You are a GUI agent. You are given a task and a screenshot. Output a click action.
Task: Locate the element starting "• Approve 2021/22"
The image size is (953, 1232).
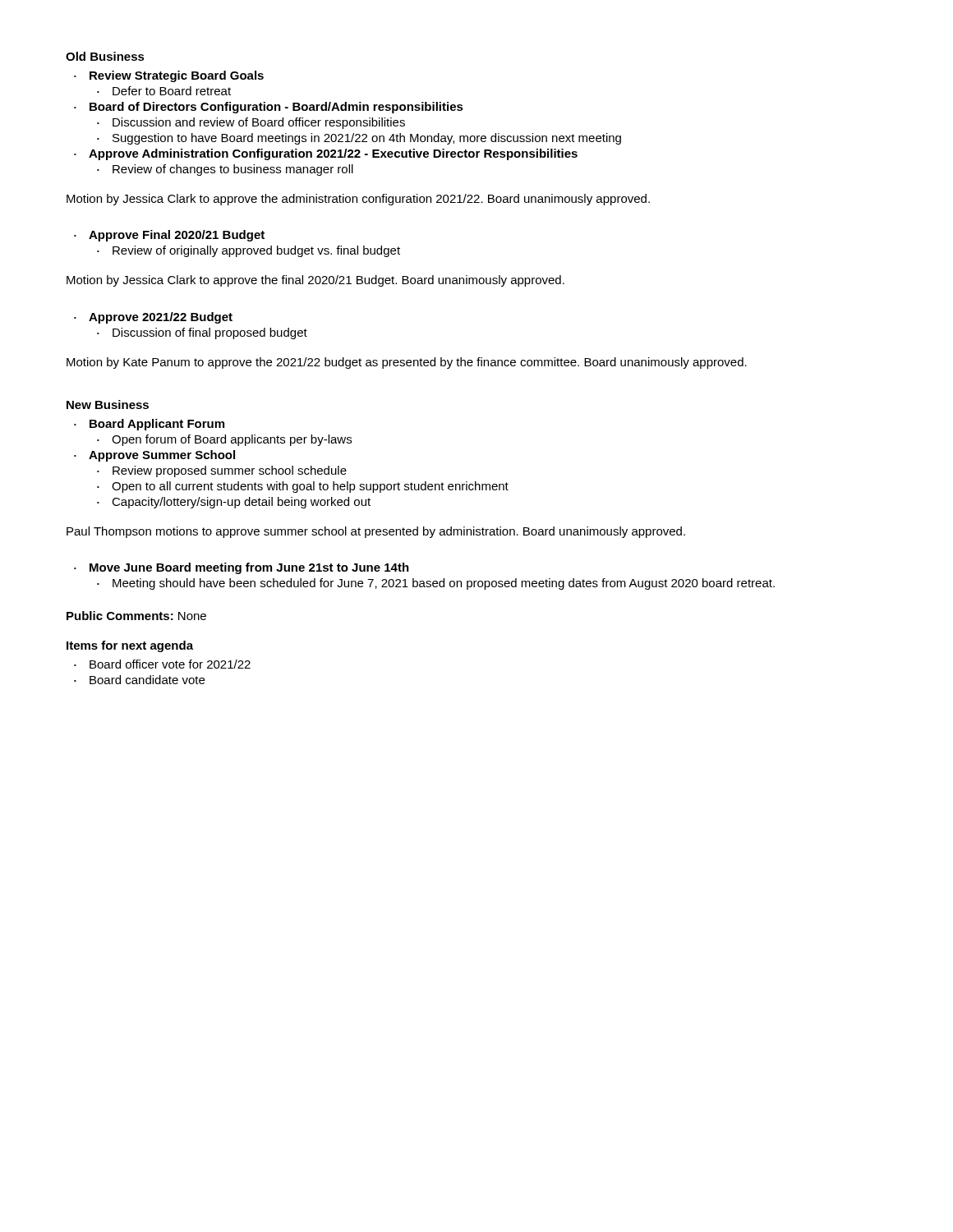point(153,318)
